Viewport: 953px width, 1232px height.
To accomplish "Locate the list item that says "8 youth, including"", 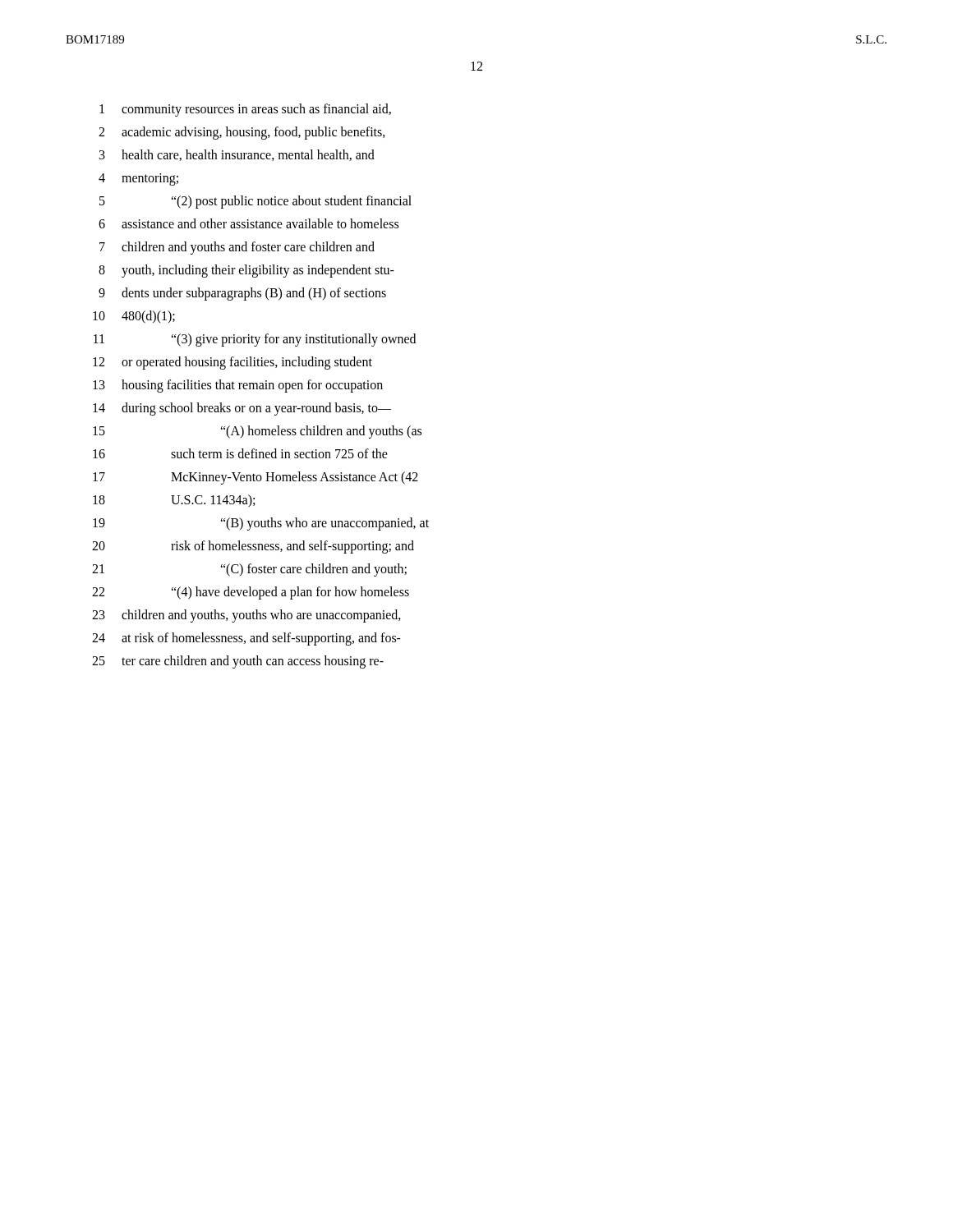I will 246,271.
